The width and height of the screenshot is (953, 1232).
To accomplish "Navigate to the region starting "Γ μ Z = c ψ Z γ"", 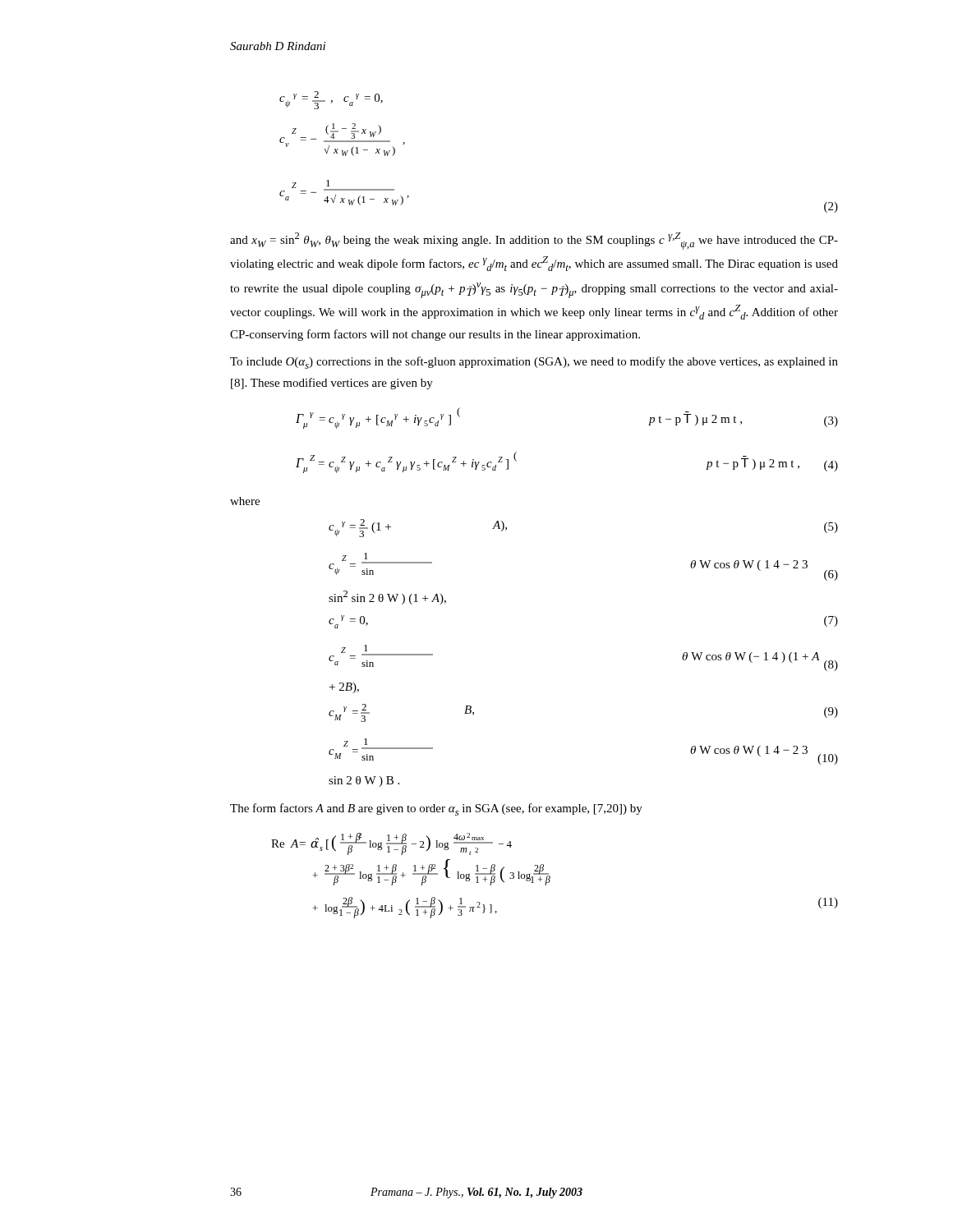I will click(380, 462).
